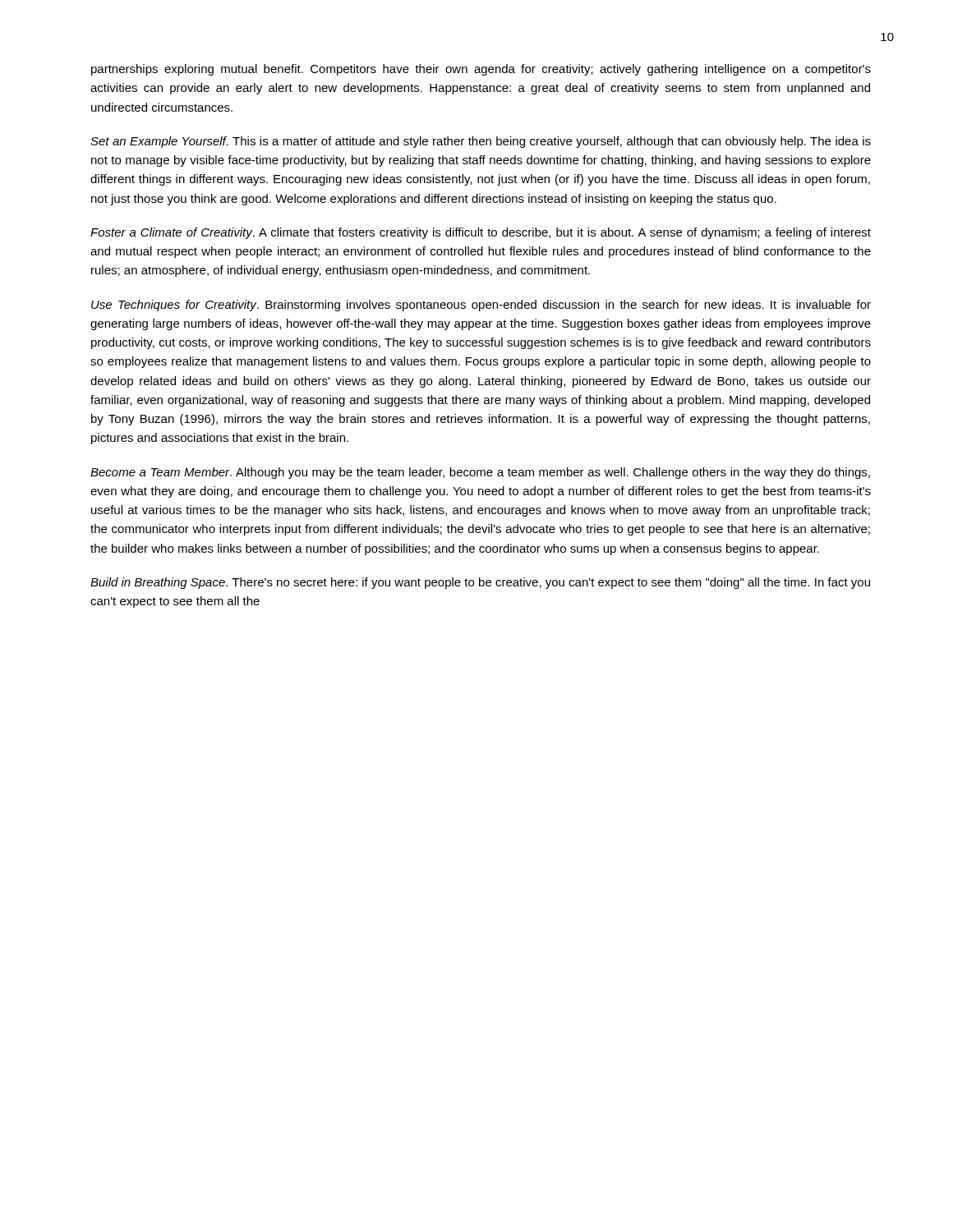Image resolution: width=953 pixels, height=1232 pixels.
Task: Where is the passage that starts "Use Techniques for Creativity. Brainstorming"?
Action: coord(481,371)
